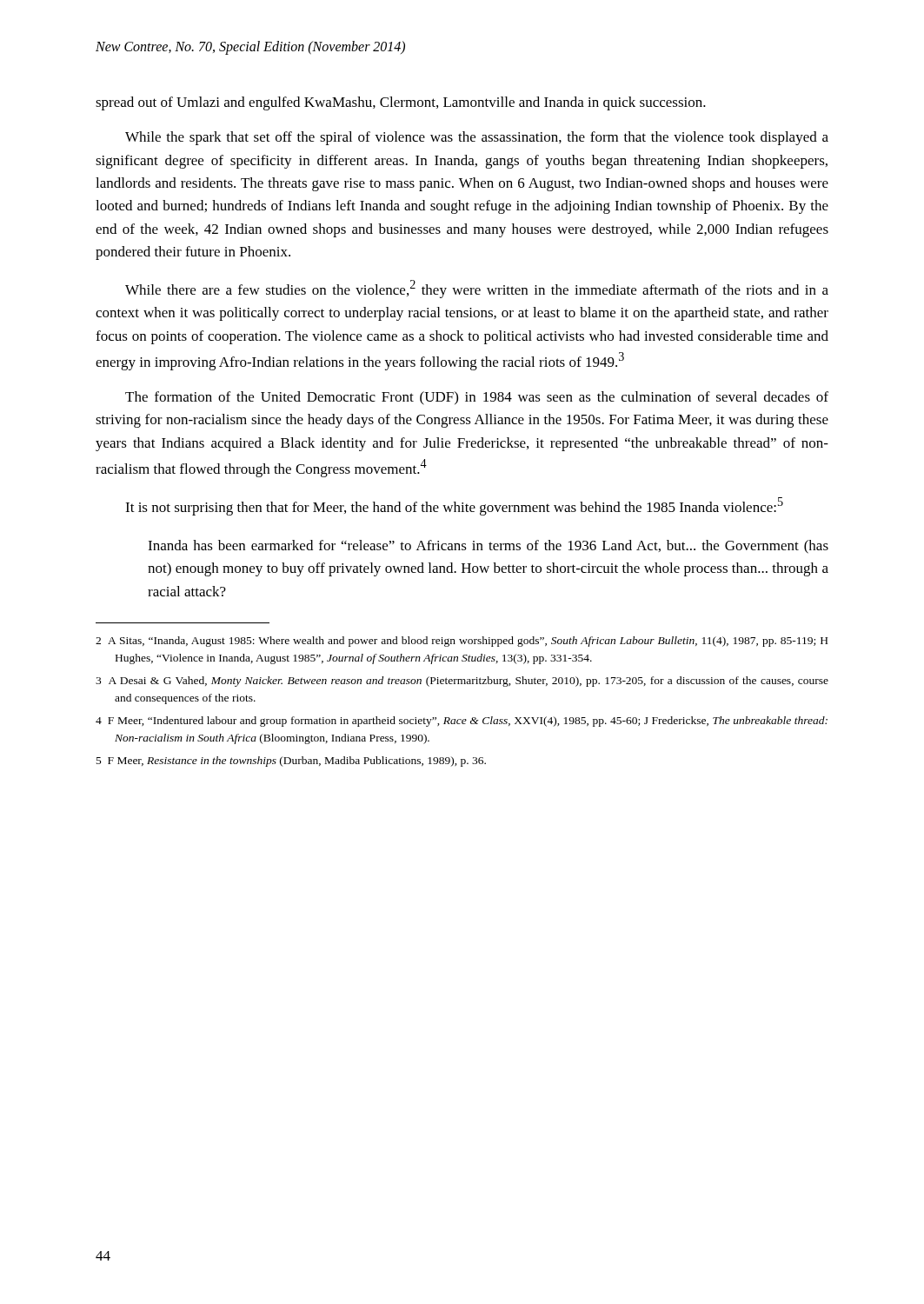
Task: Find the text starting "3 A Desai &"
Action: tap(462, 689)
